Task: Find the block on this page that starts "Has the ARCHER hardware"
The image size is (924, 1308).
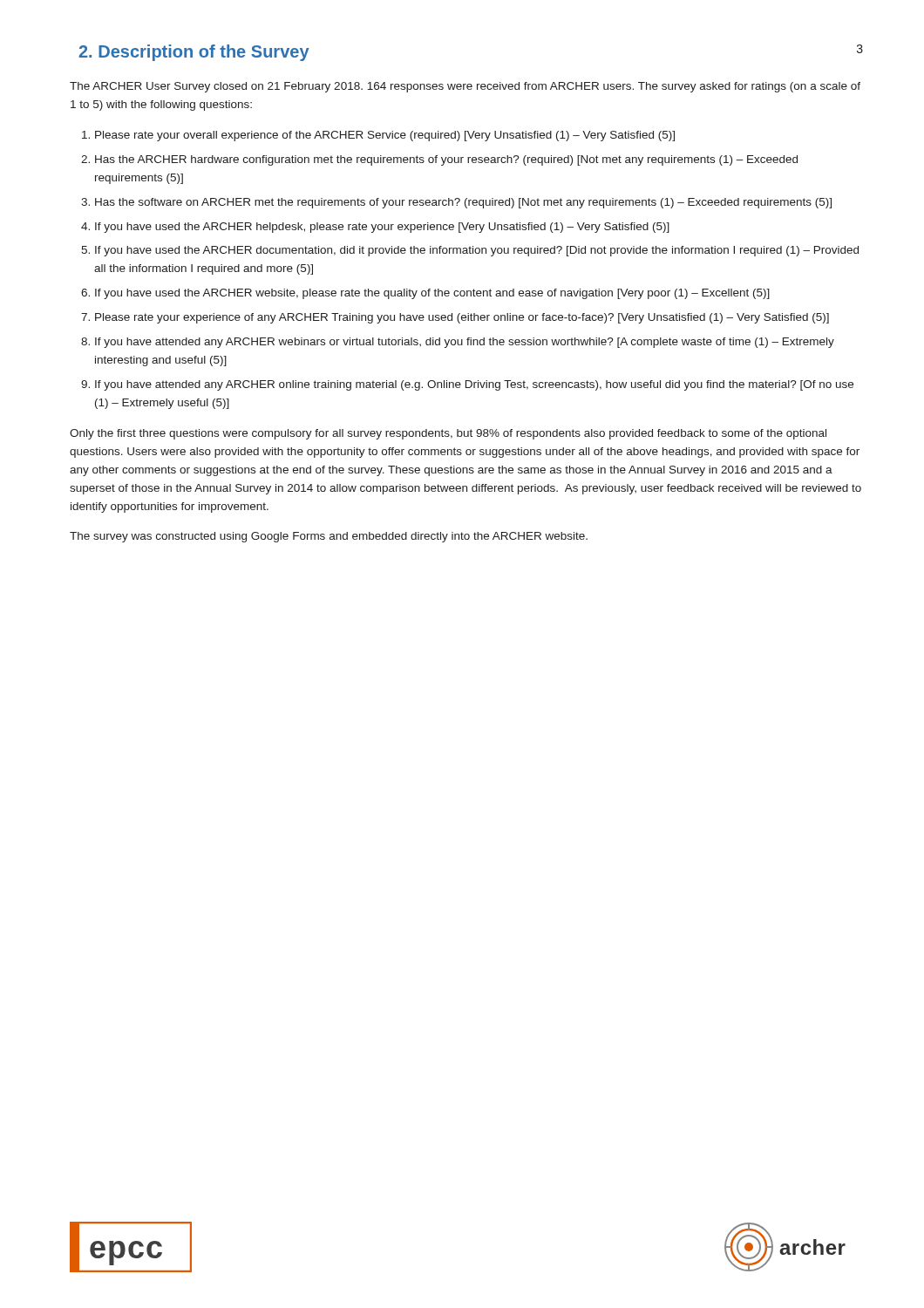Action: point(446,168)
